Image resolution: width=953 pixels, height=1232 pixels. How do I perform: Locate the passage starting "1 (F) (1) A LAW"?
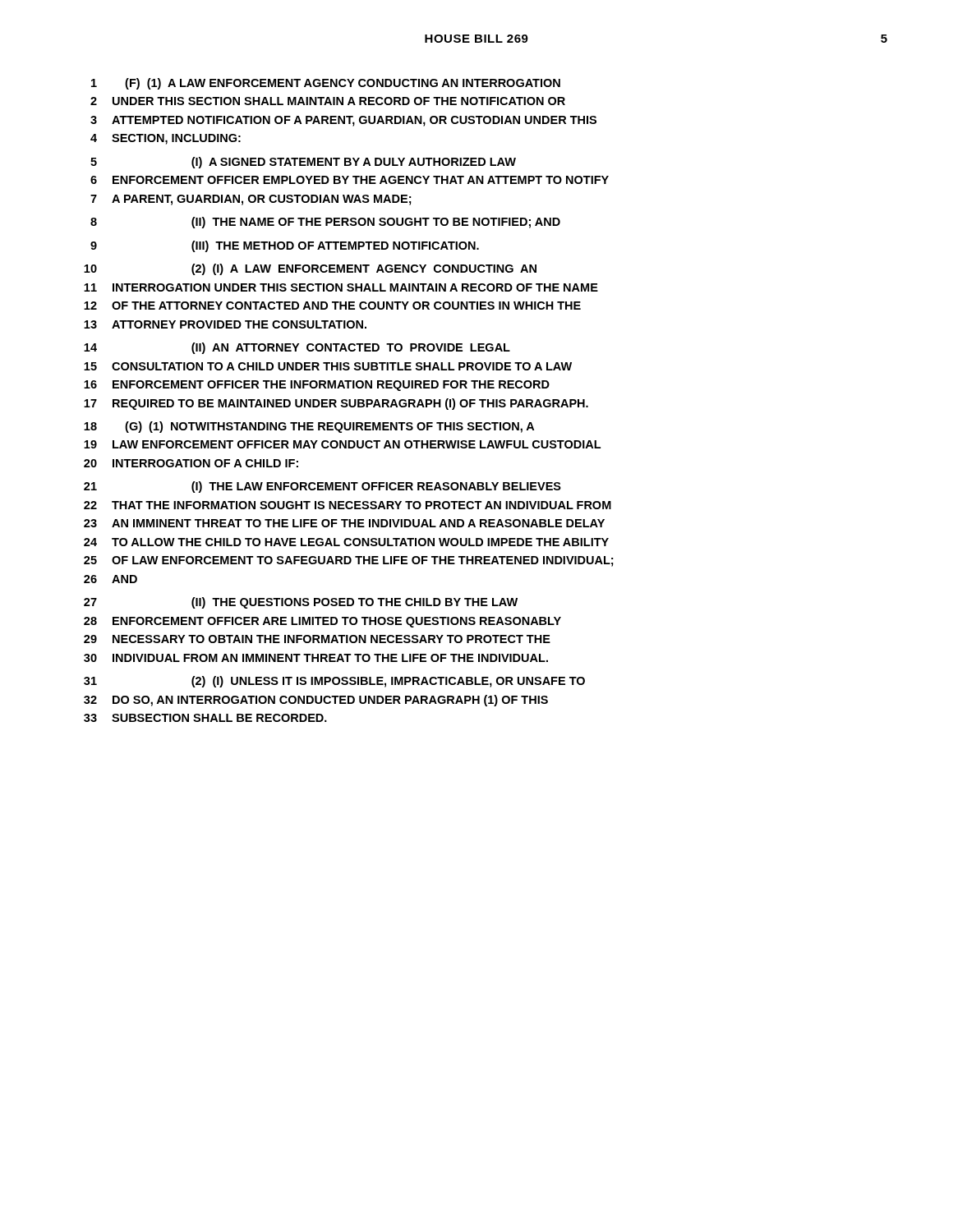pyautogui.click(x=476, y=111)
